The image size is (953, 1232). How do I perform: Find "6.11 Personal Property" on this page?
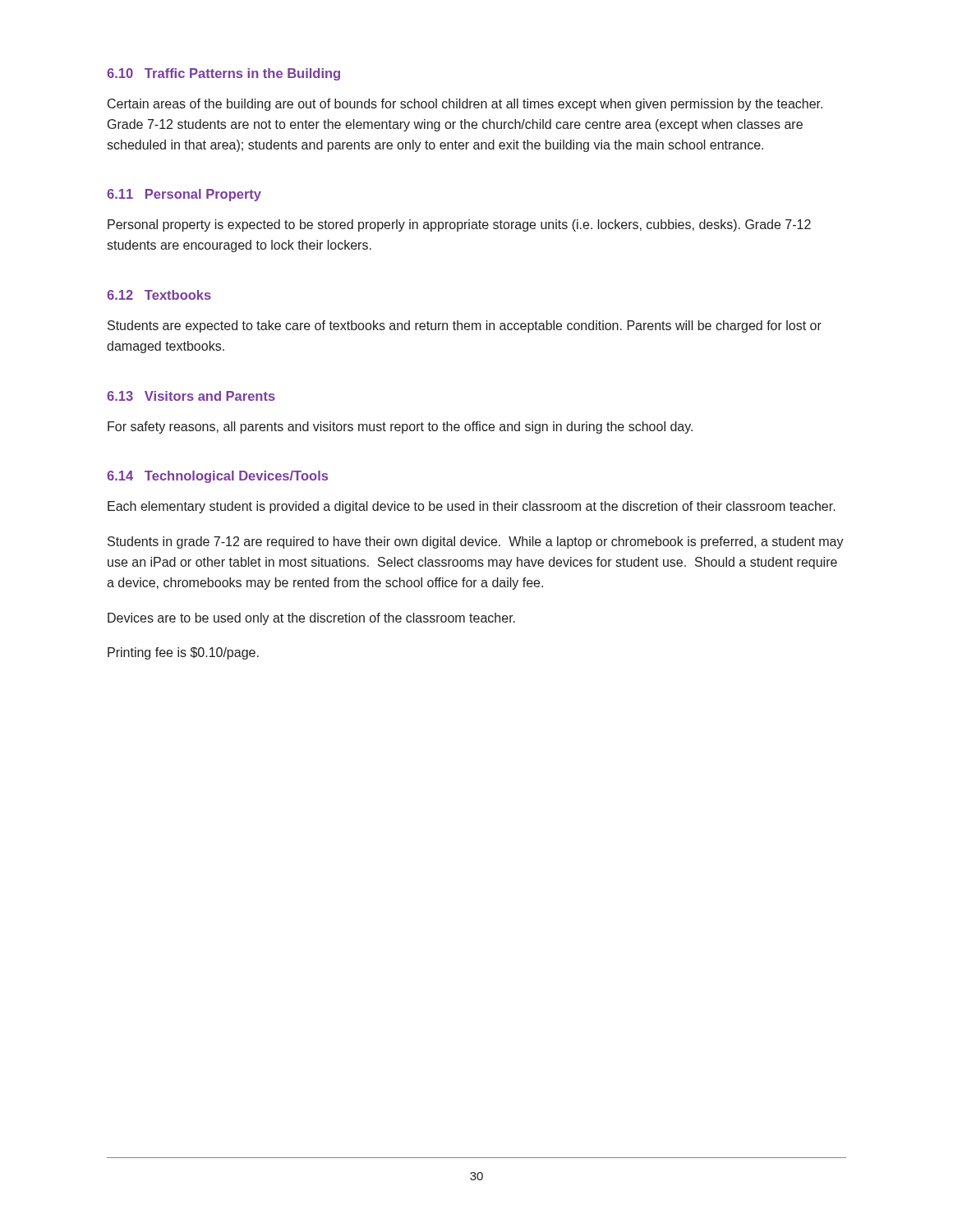click(184, 194)
